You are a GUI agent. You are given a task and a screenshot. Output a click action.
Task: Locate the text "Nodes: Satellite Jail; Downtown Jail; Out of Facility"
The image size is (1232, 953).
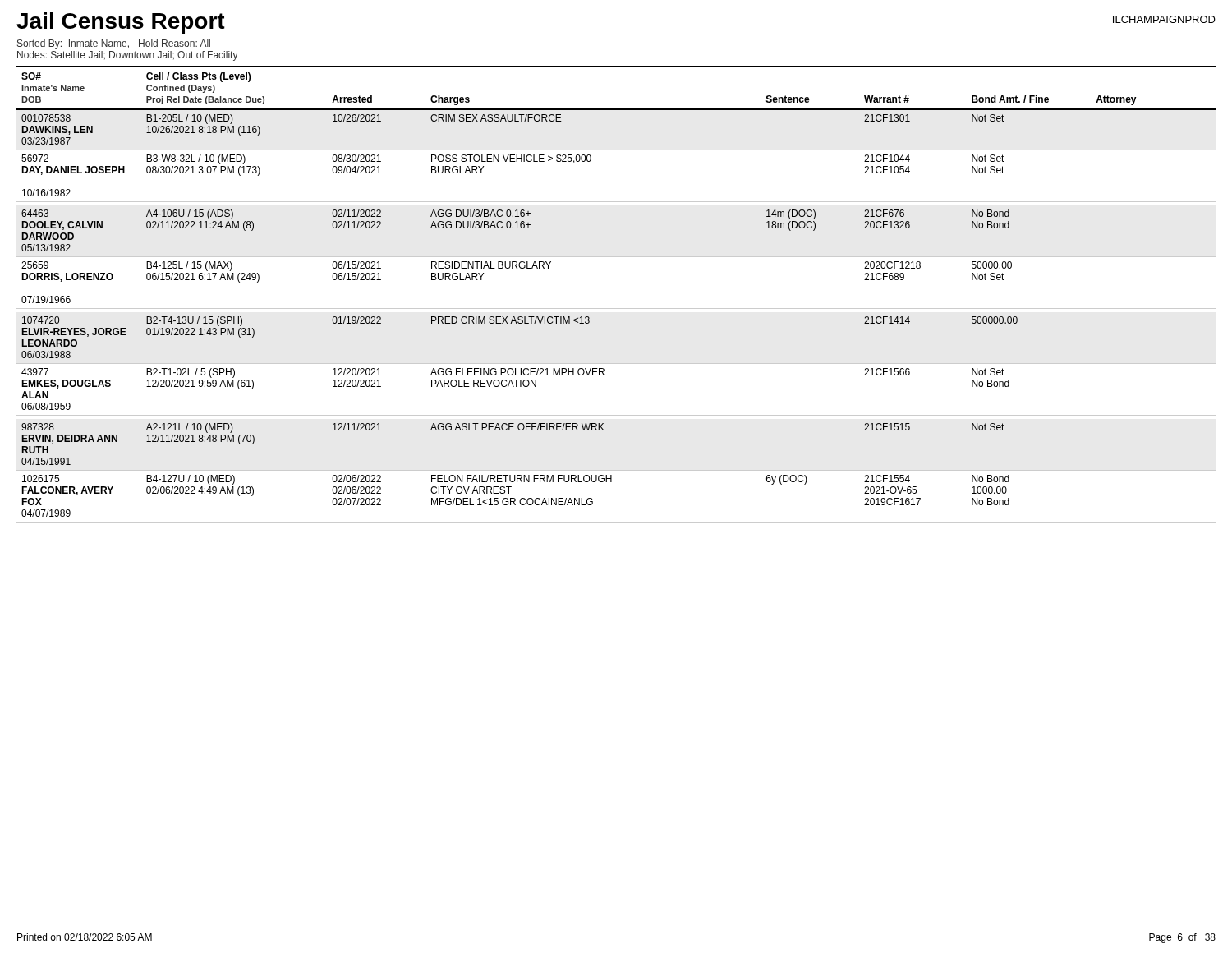tap(127, 55)
